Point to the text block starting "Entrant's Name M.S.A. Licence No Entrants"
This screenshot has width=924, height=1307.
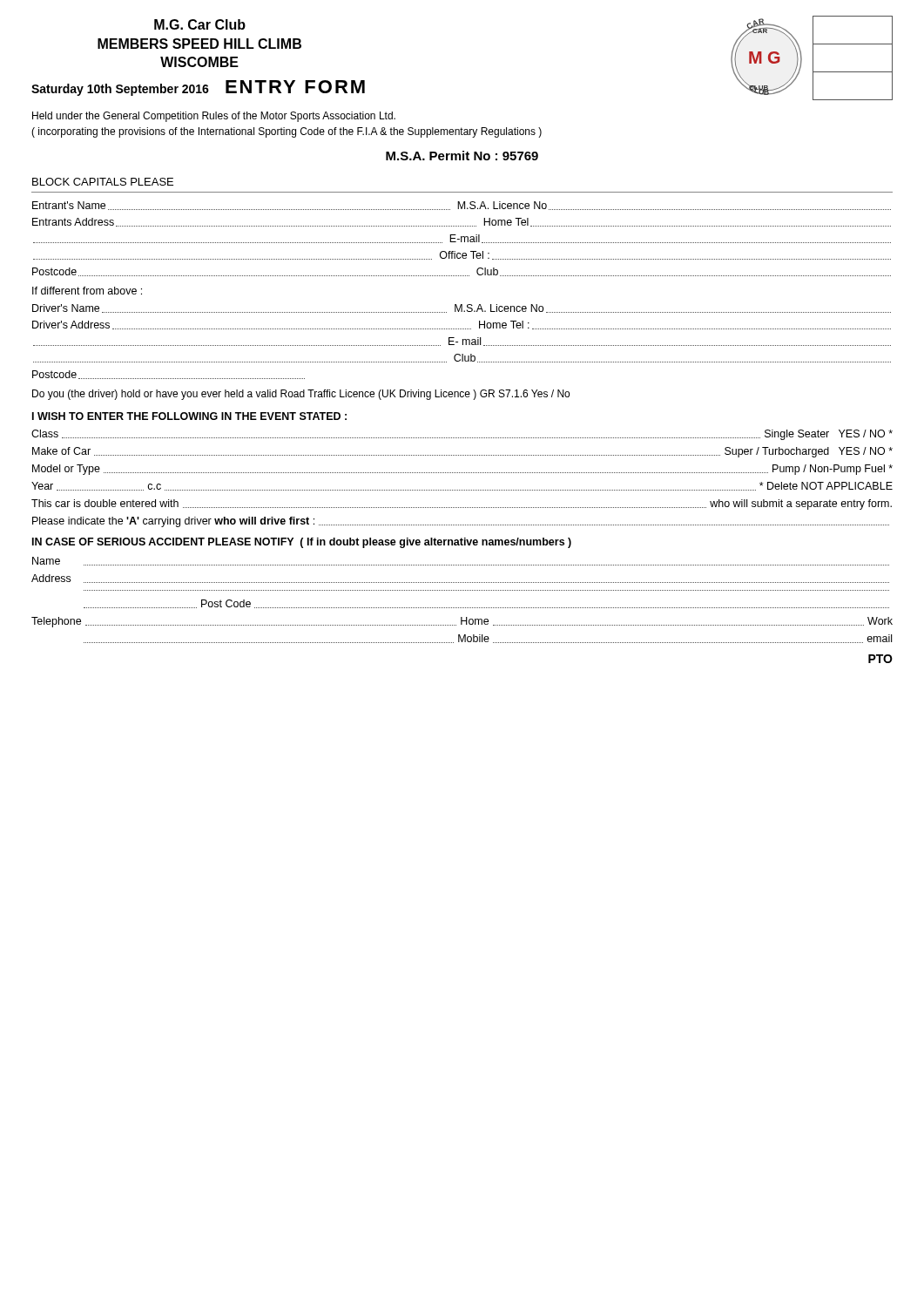pos(462,206)
